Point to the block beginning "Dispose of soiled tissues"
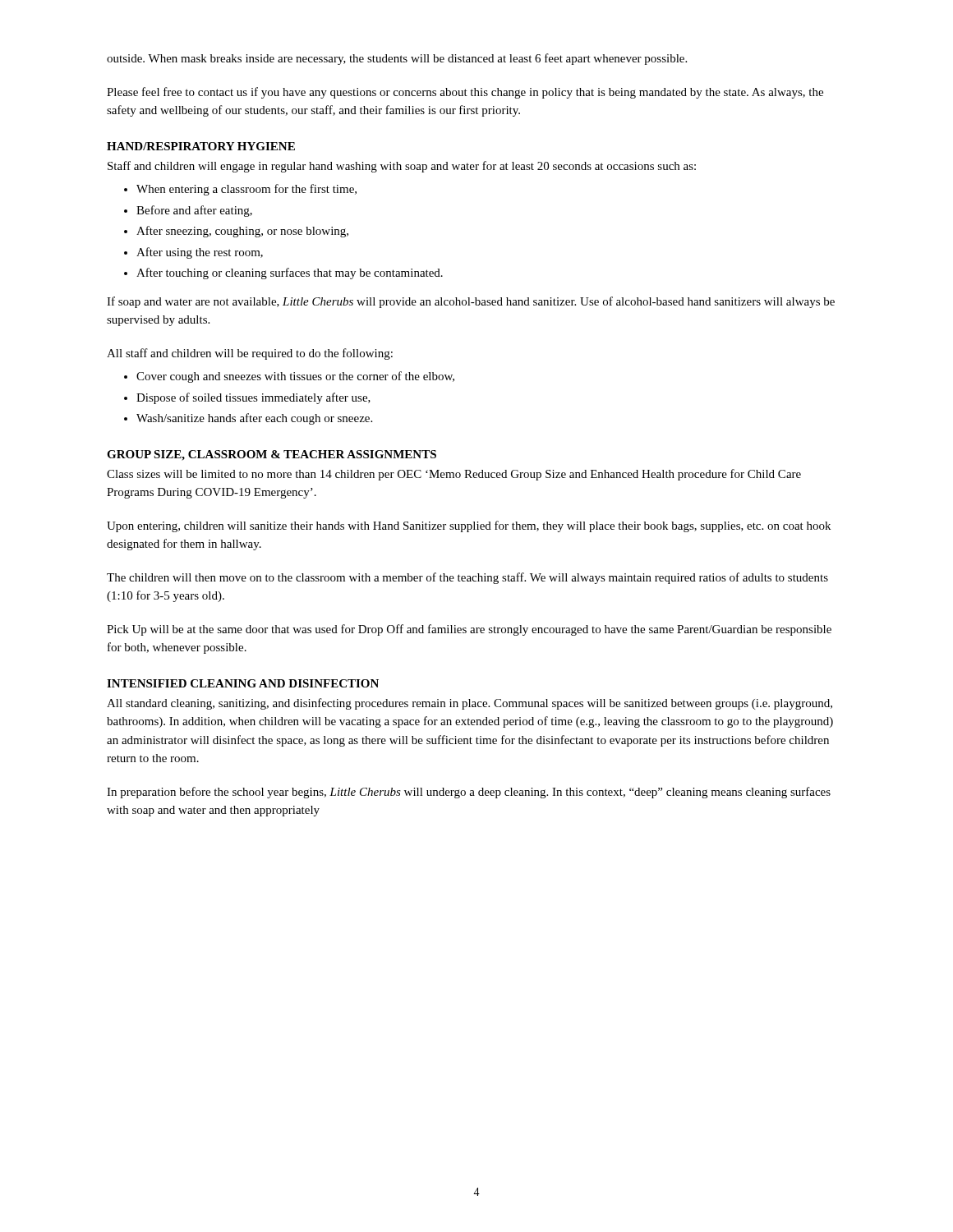 pyautogui.click(x=254, y=397)
